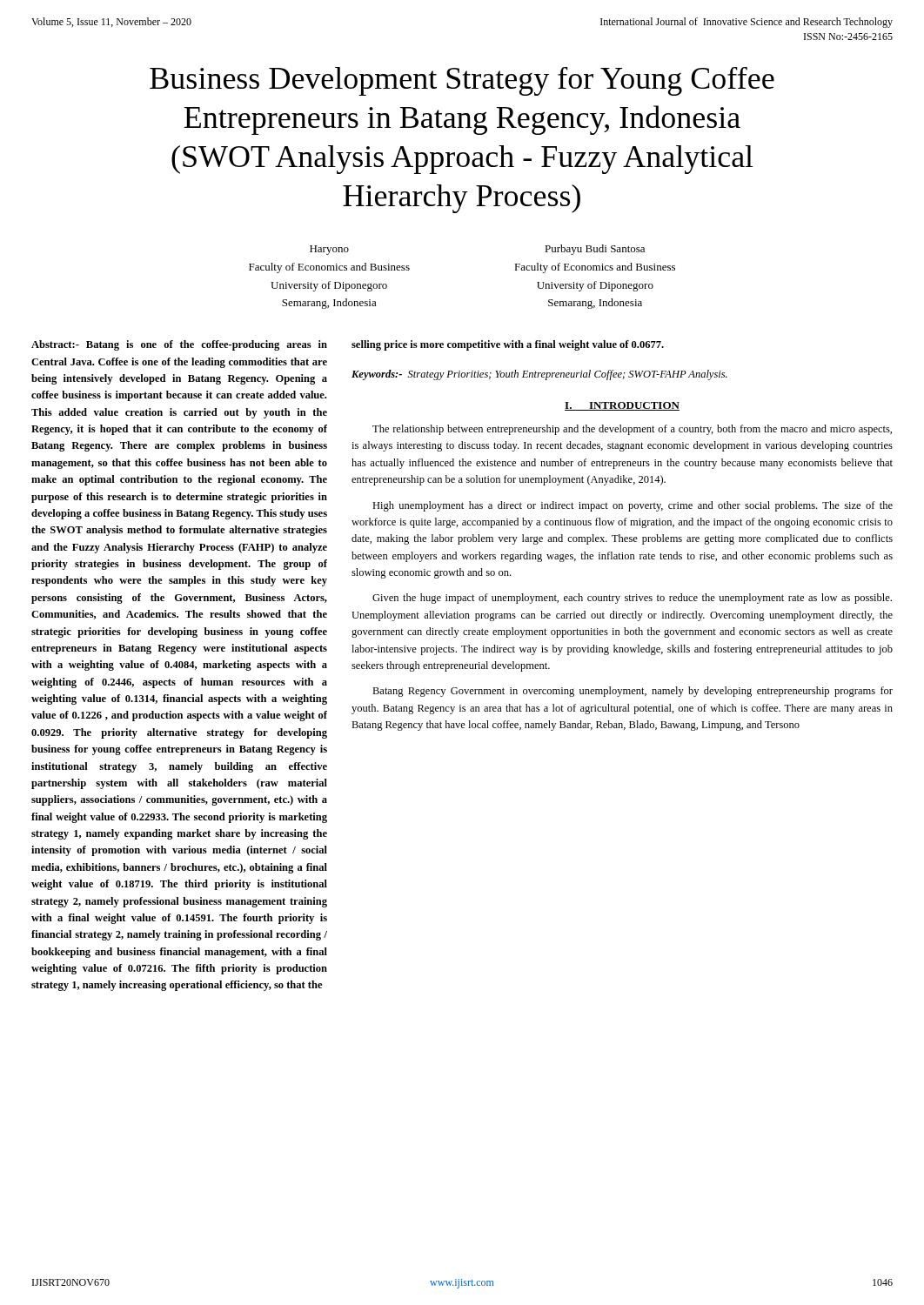Point to the block beginning "Keywords:- Strategy Priorities; Youth Entrepreneurial Coffee; SWOT-FAHP"
The width and height of the screenshot is (924, 1305).
tap(540, 374)
